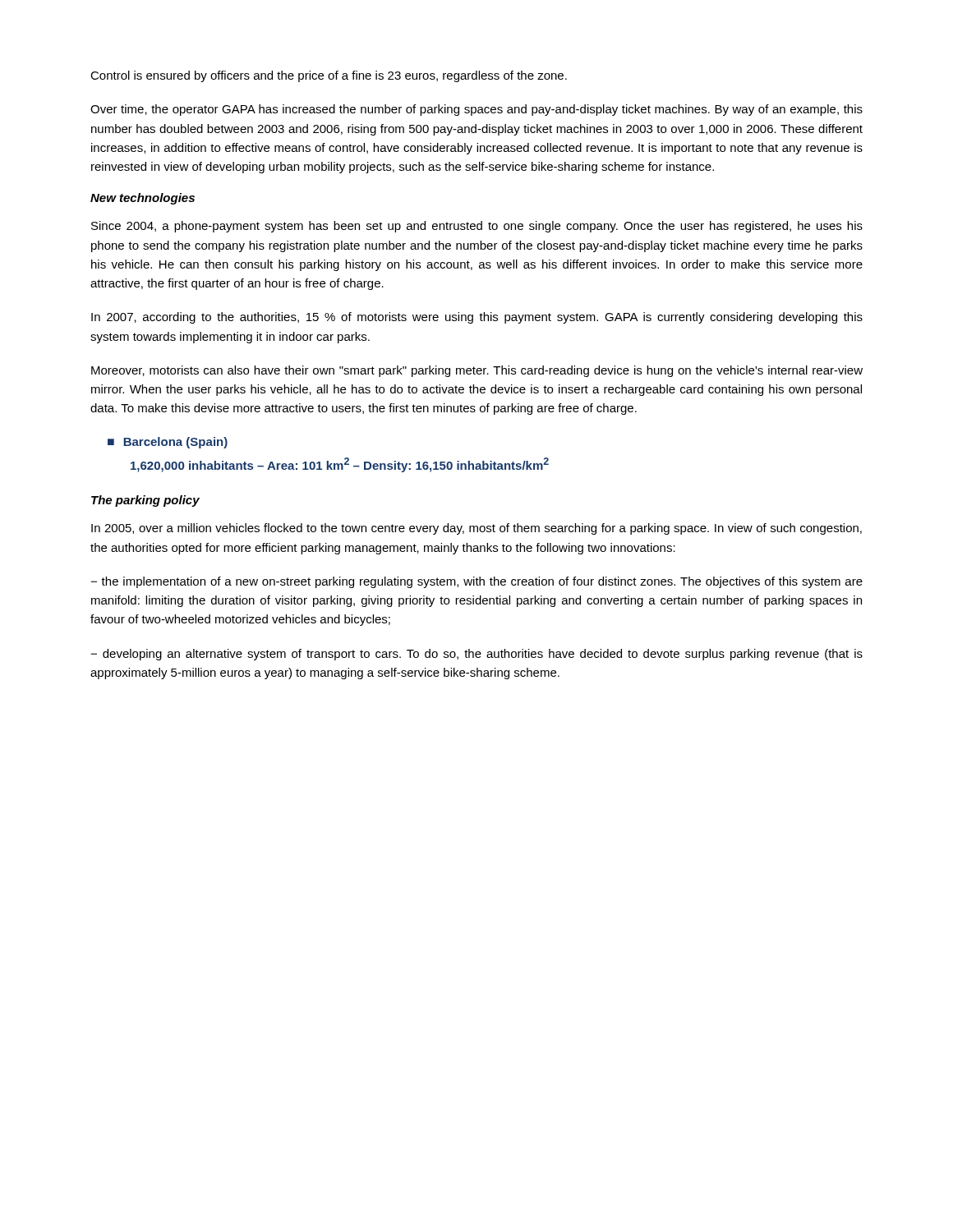The width and height of the screenshot is (953, 1232).
Task: Where is the passage that starts "Since 2004, a phone-payment system has been set"?
Action: click(x=476, y=254)
